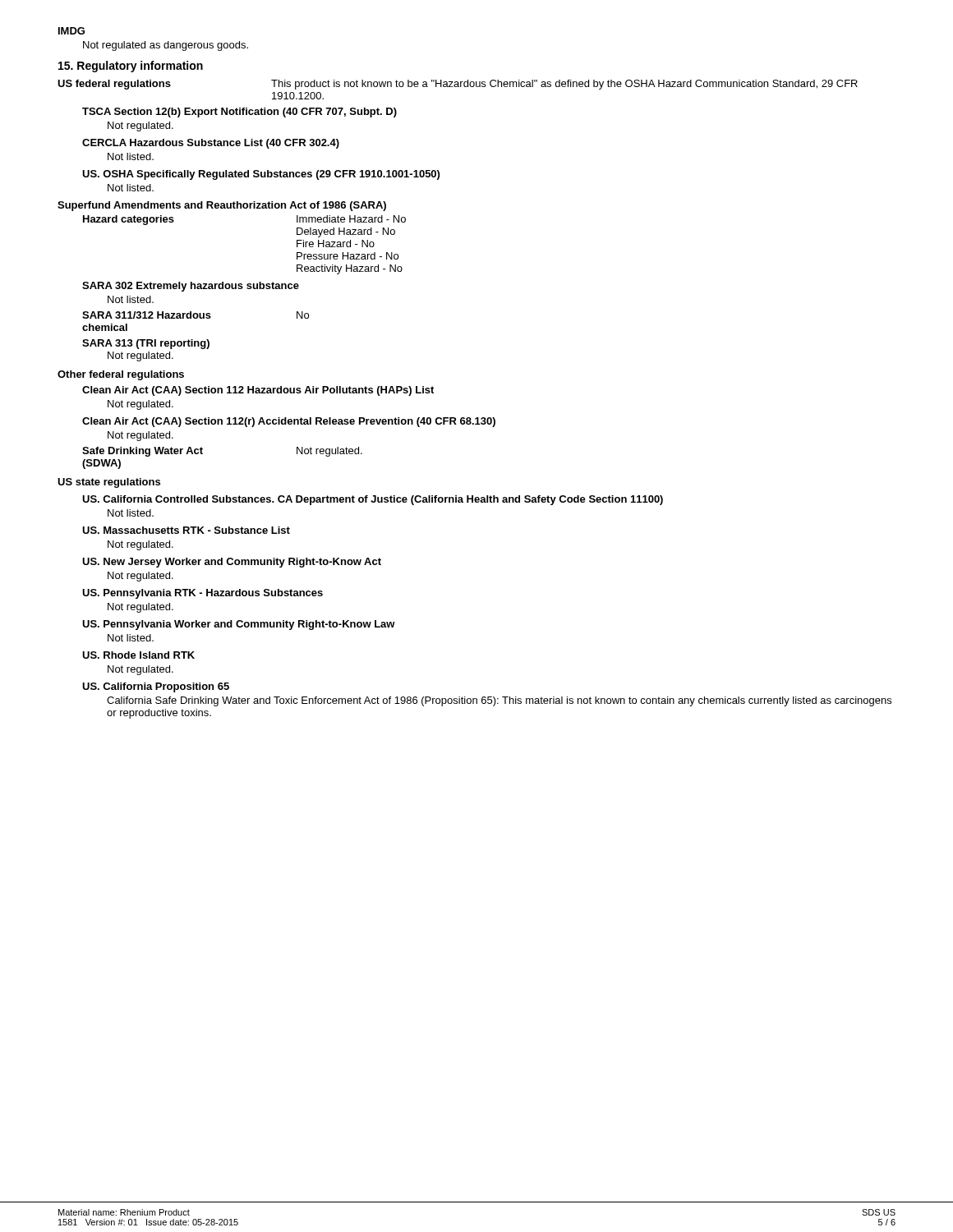Viewport: 953px width, 1232px height.
Task: Click on the text block starting "US. California Proposition 65 California"
Action: pos(489,699)
